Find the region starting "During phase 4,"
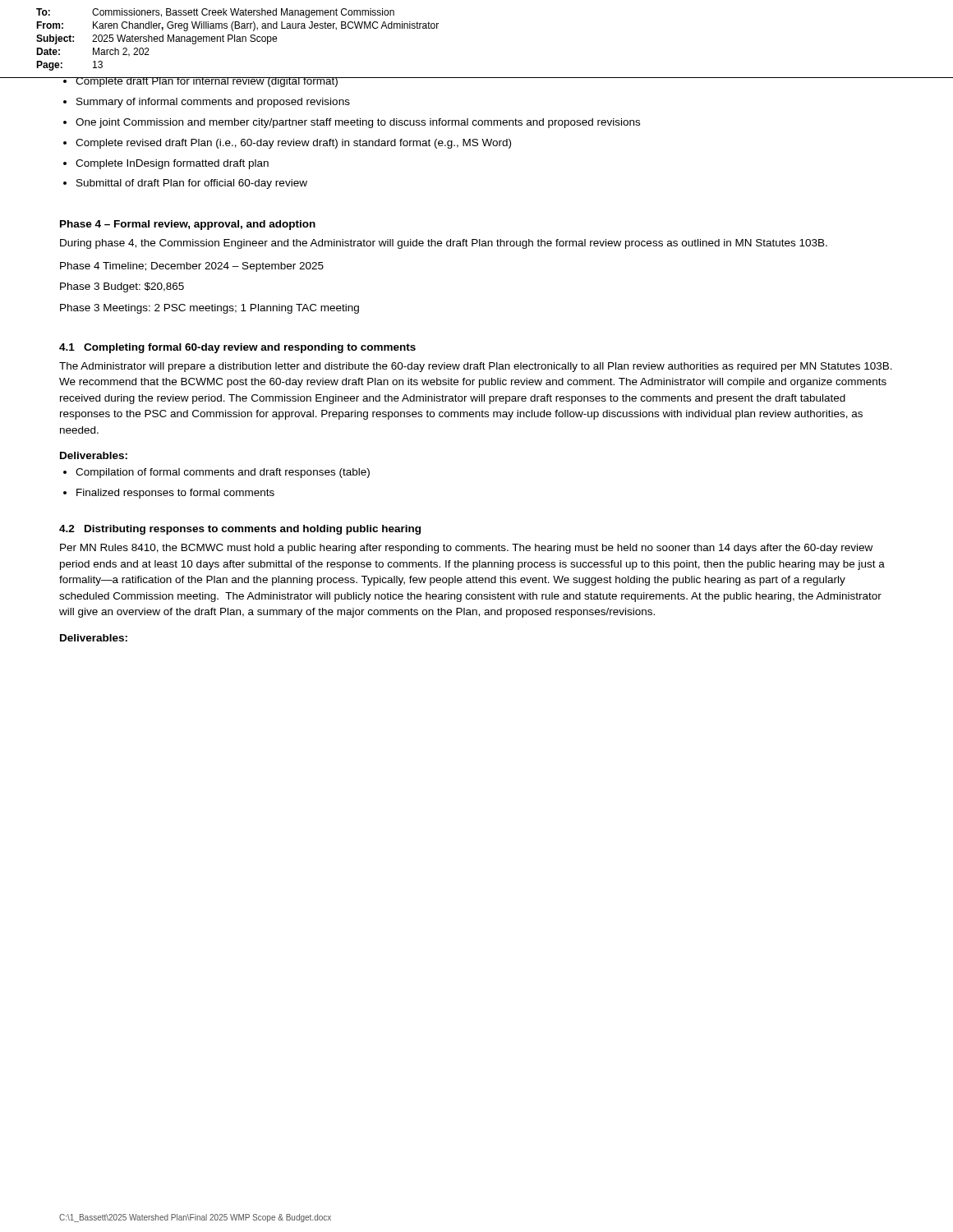The image size is (953, 1232). point(476,243)
